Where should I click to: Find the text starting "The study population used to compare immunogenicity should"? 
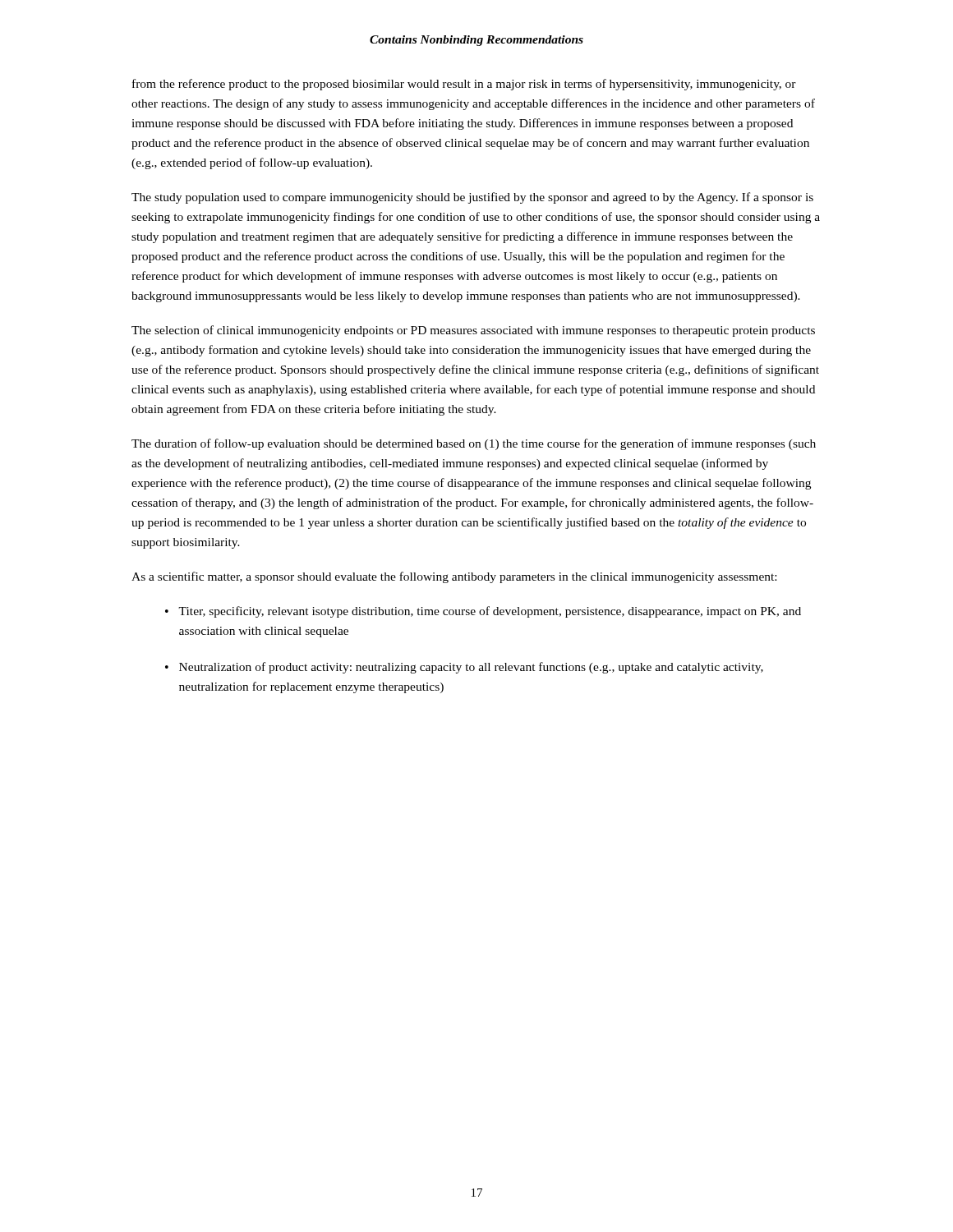coord(476,246)
